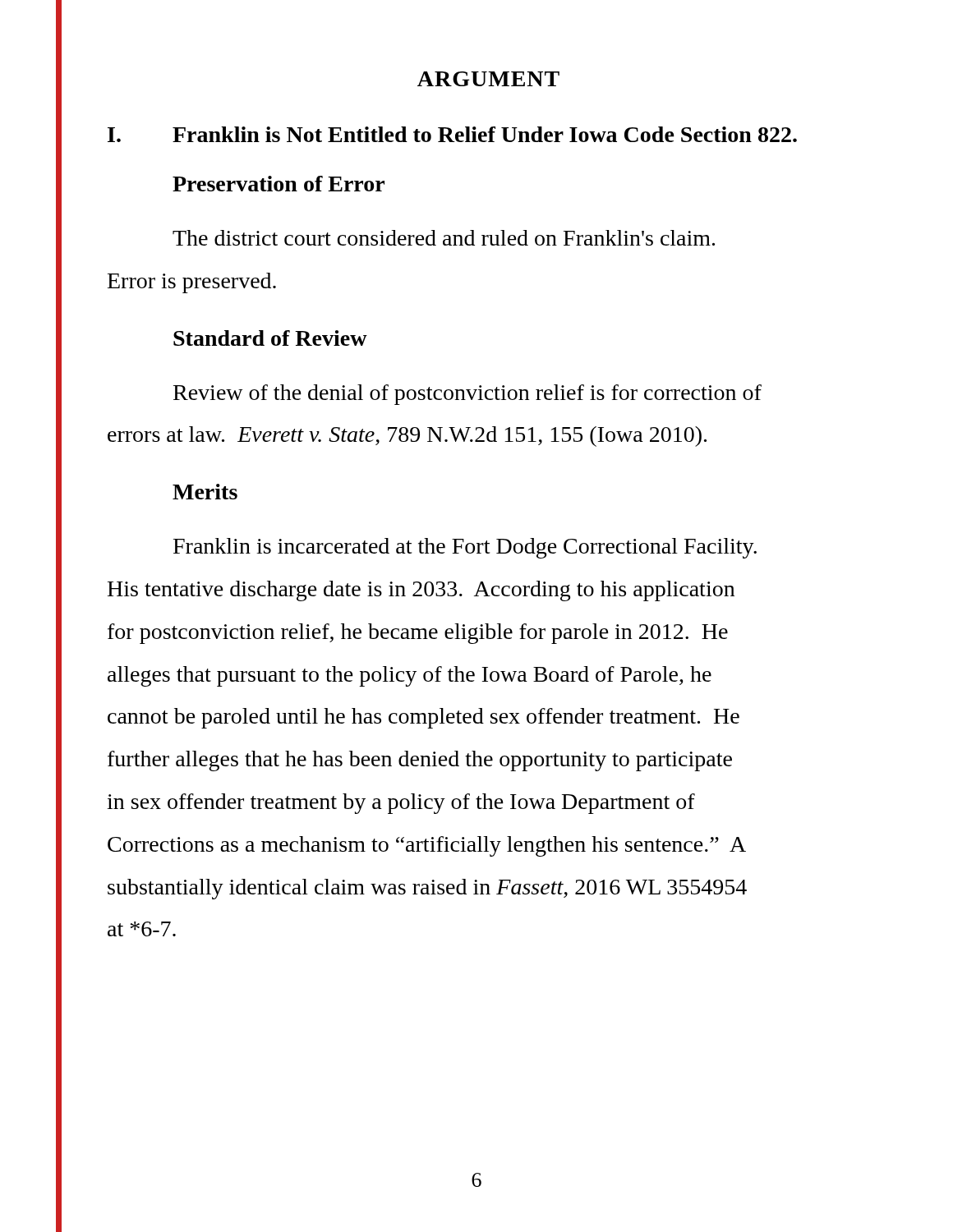The height and width of the screenshot is (1232, 953).
Task: Find the block on this page that starts "The district court considered"
Action: tap(444, 238)
